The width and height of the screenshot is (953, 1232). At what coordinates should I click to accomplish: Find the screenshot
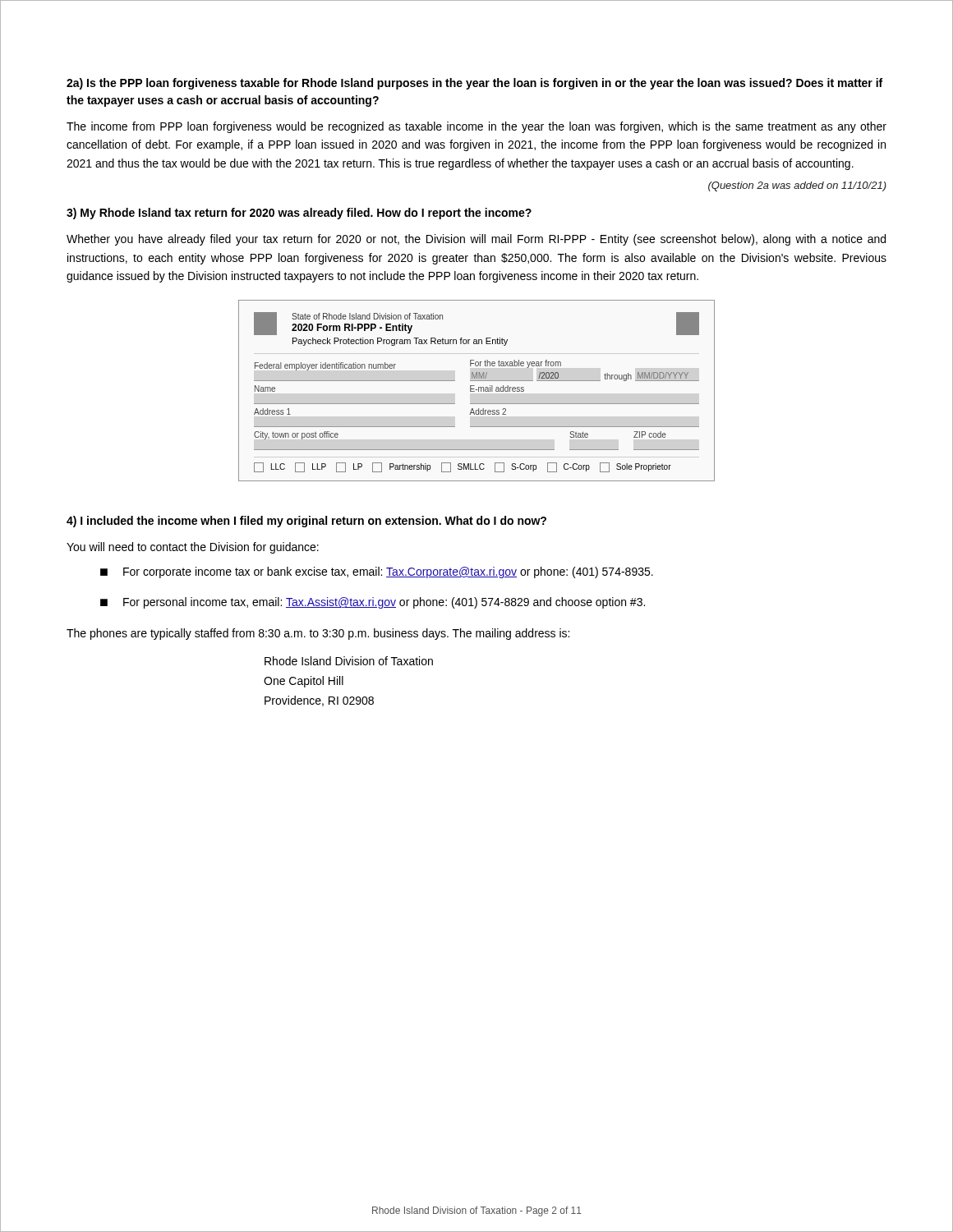pos(476,391)
